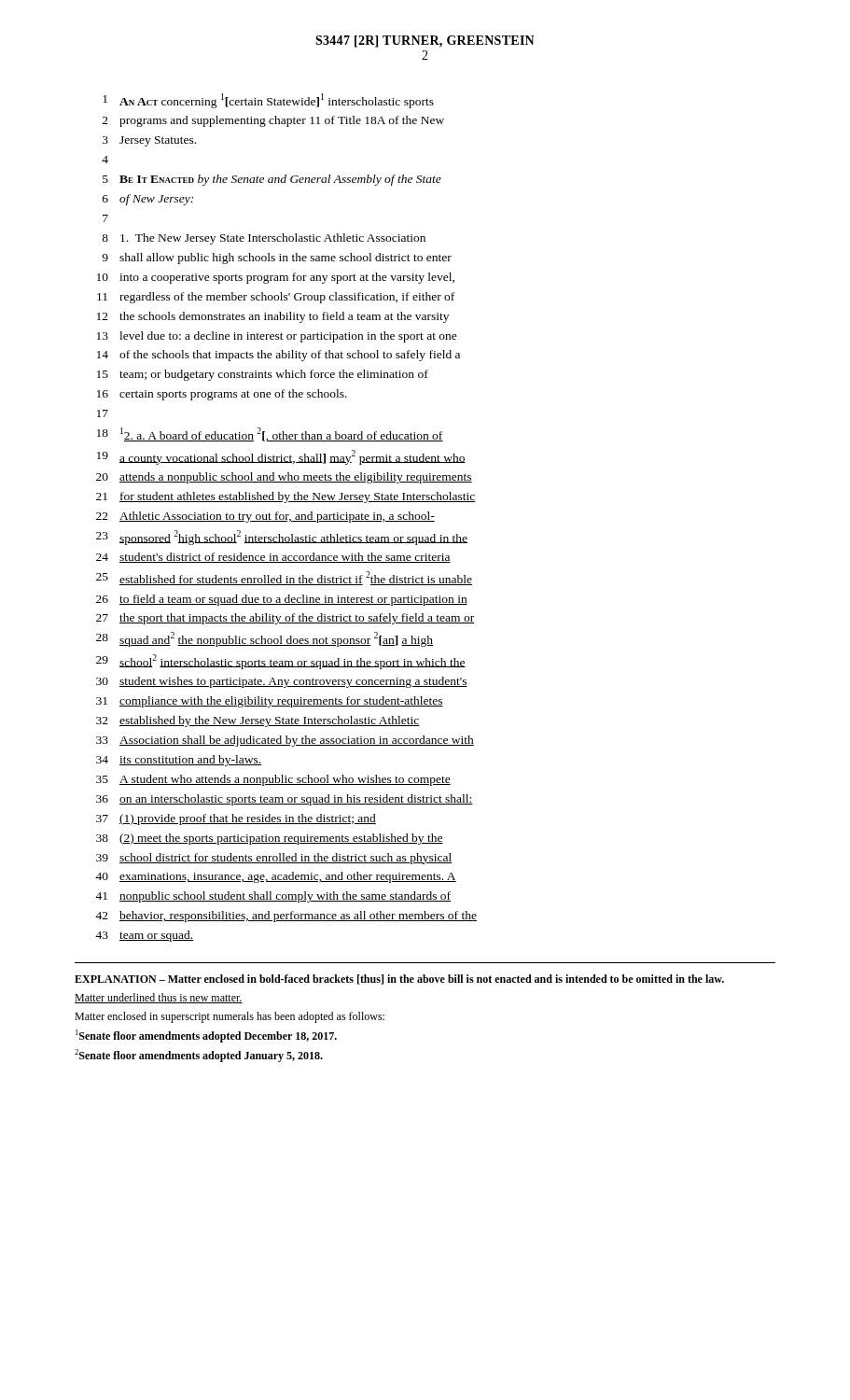Image resolution: width=850 pixels, height=1400 pixels.
Task: Select the footnote containing "EXPLANATION – Matter enclosed"
Action: [x=399, y=980]
